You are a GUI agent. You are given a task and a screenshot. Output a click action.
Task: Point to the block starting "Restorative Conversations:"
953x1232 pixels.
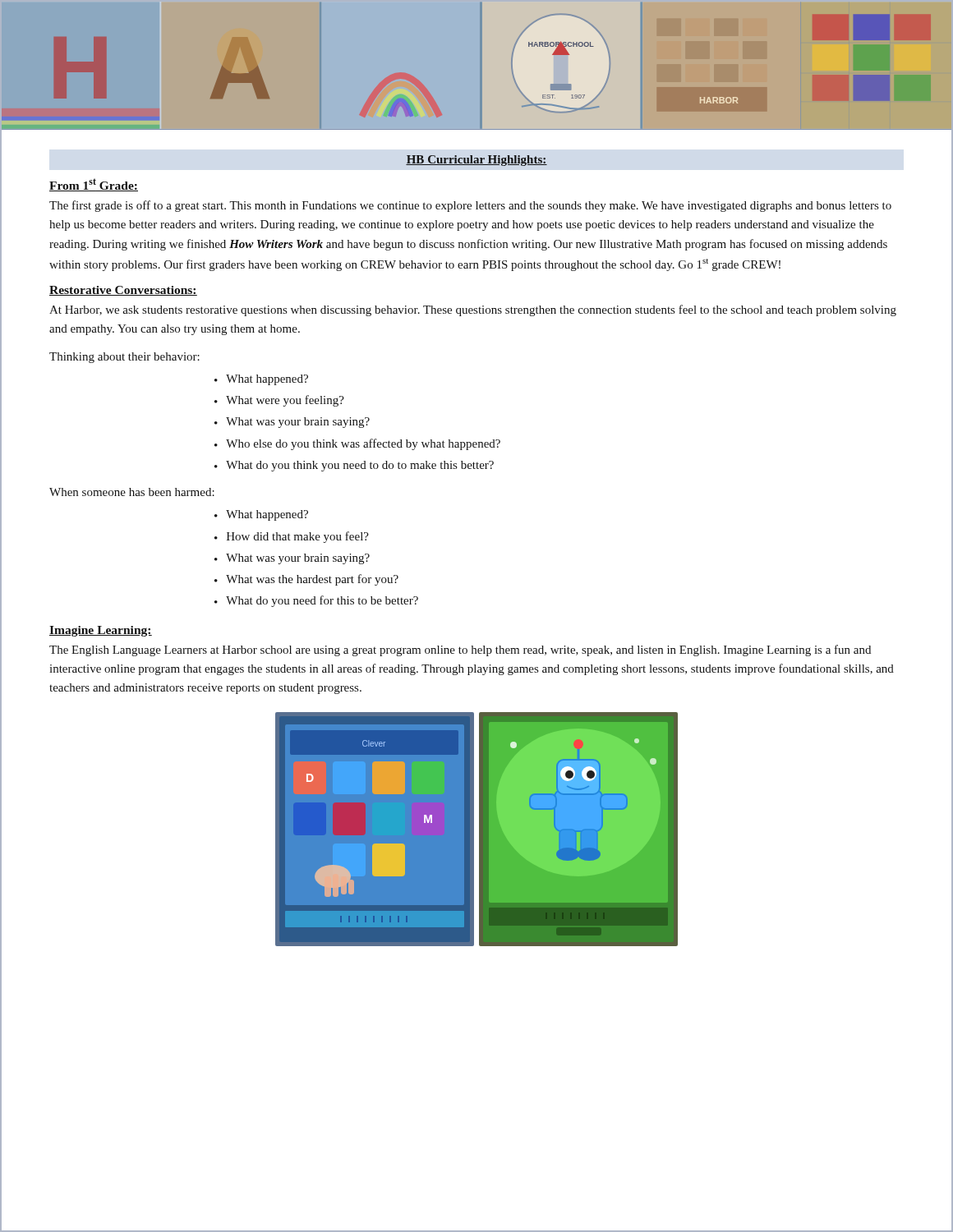123,290
